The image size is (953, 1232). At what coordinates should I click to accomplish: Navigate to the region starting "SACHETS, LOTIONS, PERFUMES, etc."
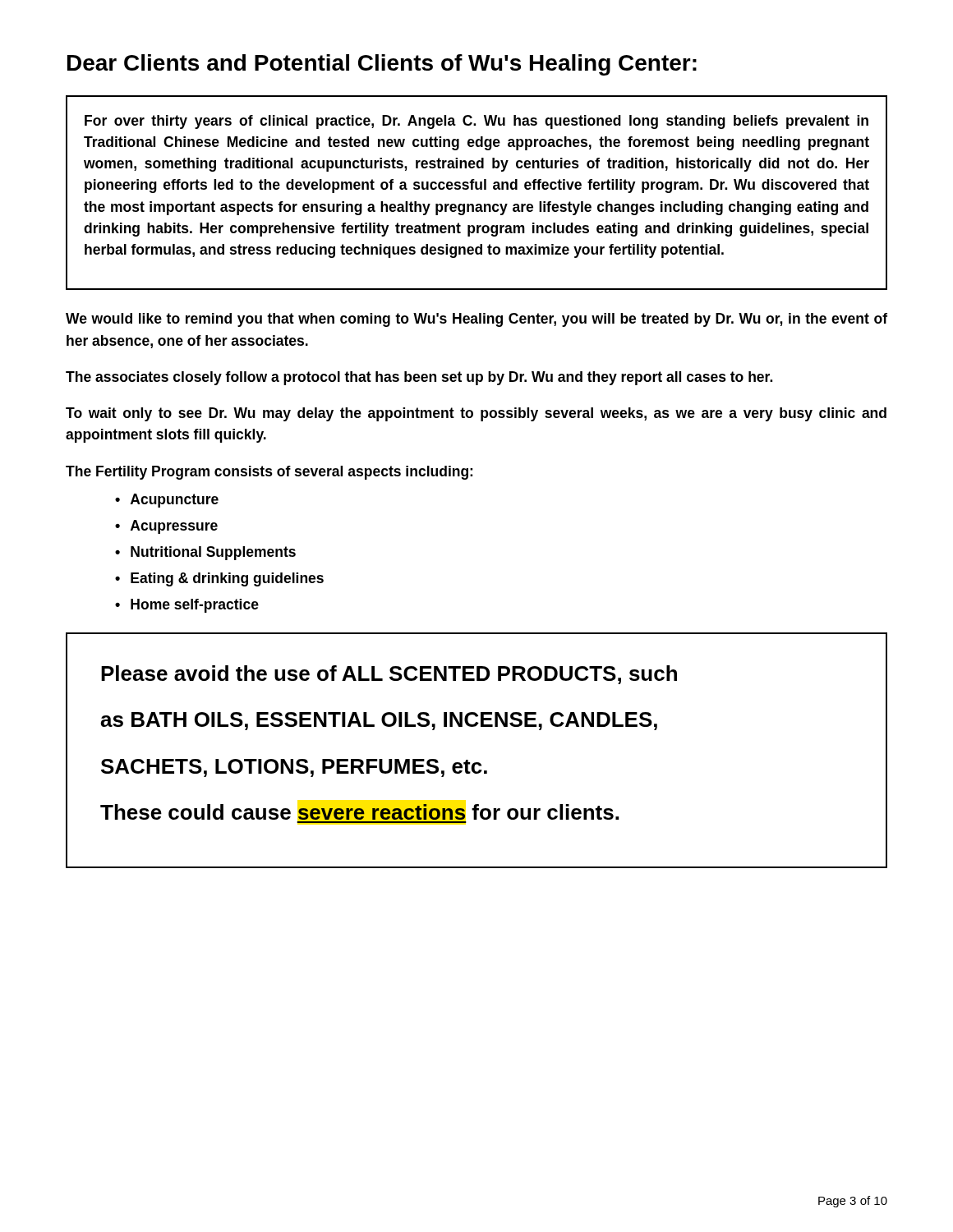coord(294,766)
